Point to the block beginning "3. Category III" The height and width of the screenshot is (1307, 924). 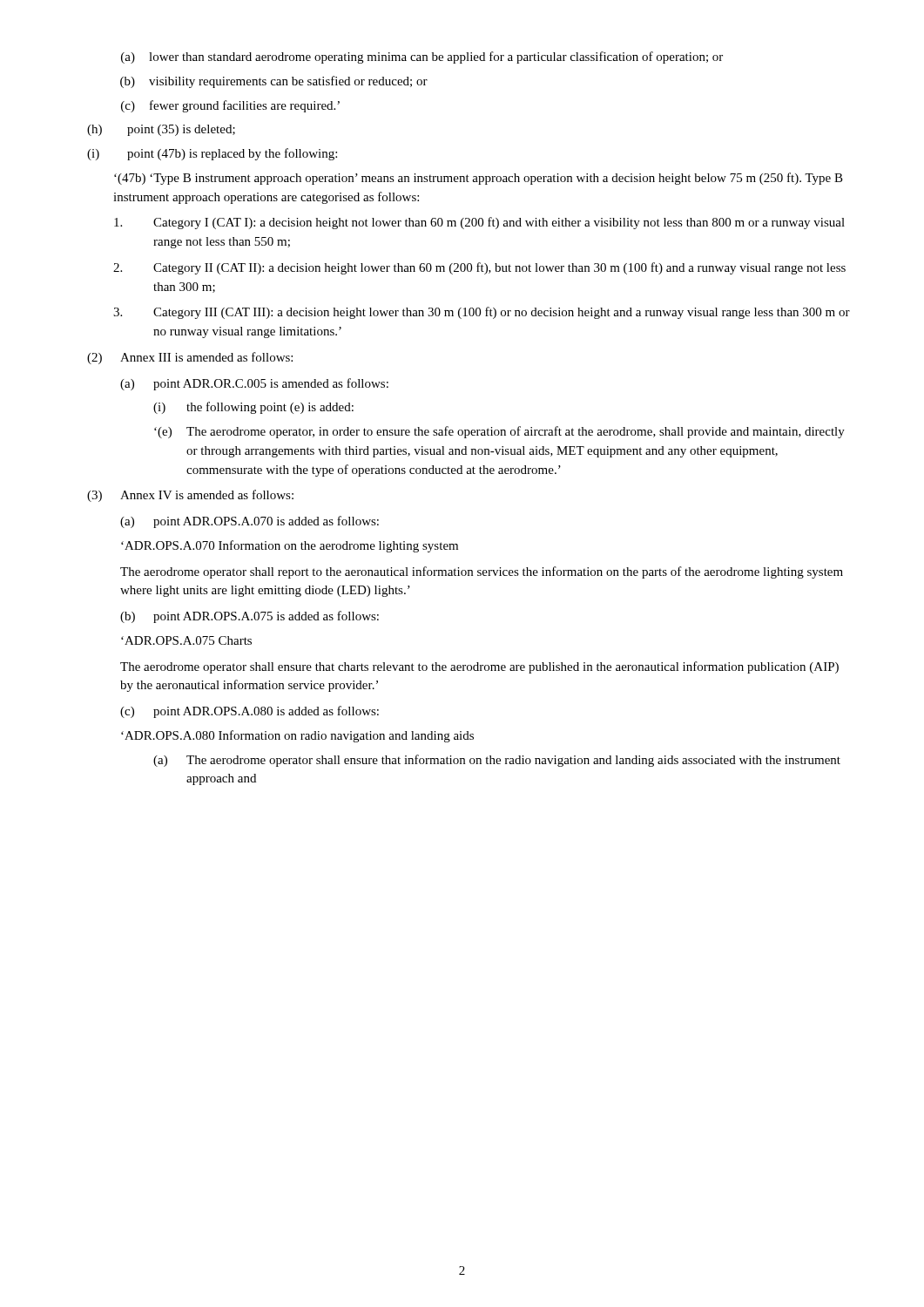click(x=484, y=322)
